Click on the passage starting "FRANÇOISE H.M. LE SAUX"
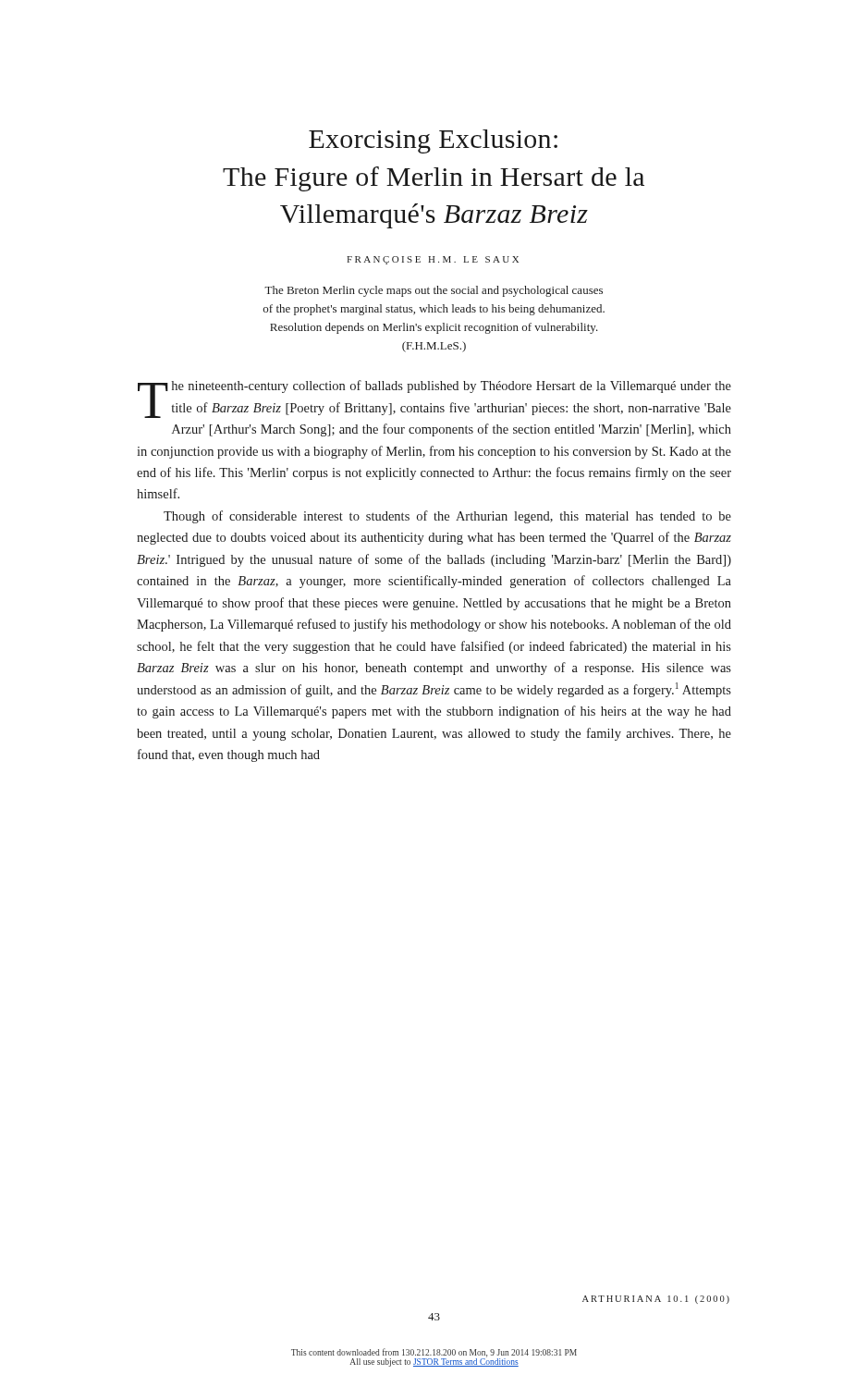 [434, 258]
